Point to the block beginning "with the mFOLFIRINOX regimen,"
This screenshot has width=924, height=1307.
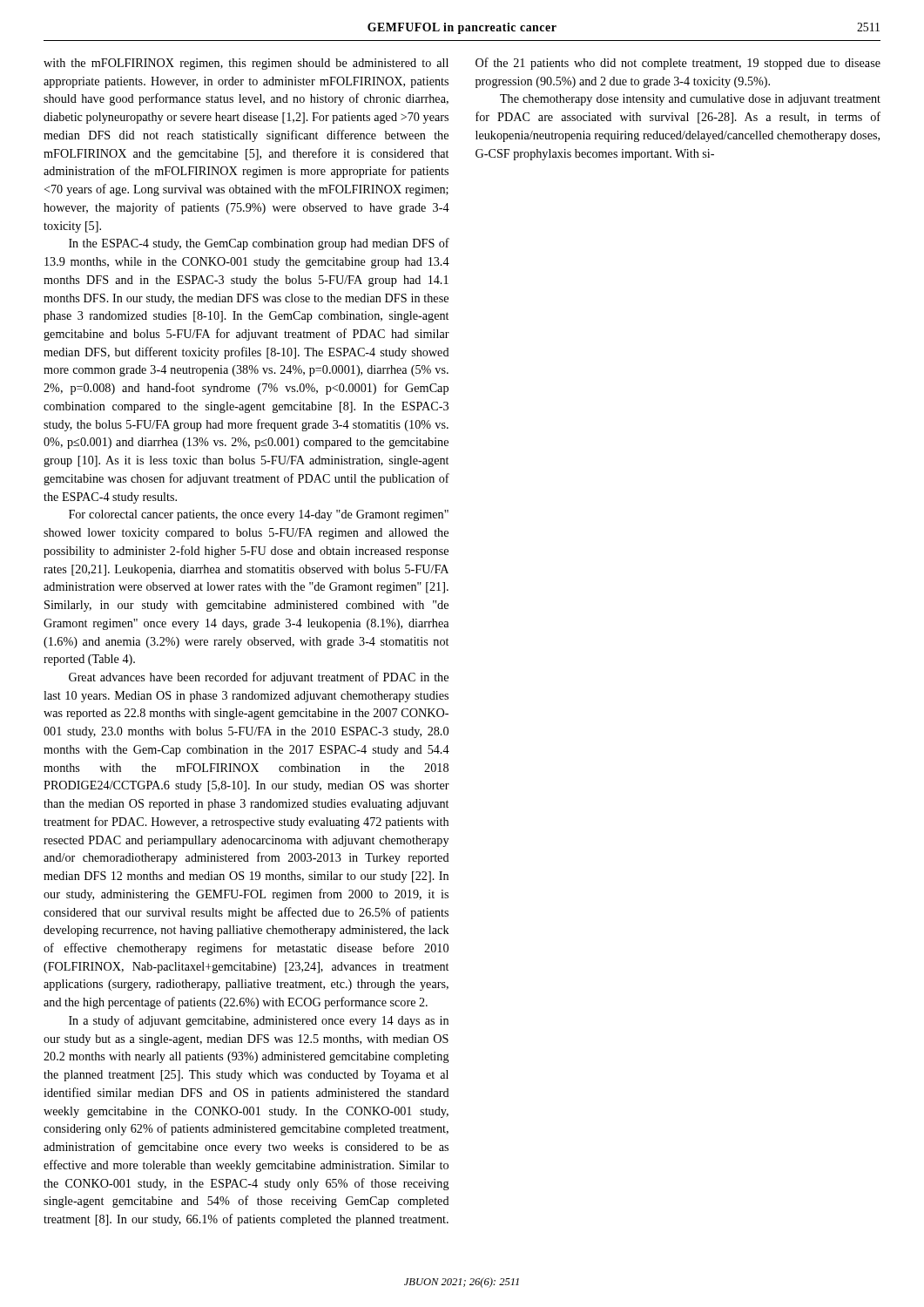pos(243,63)
